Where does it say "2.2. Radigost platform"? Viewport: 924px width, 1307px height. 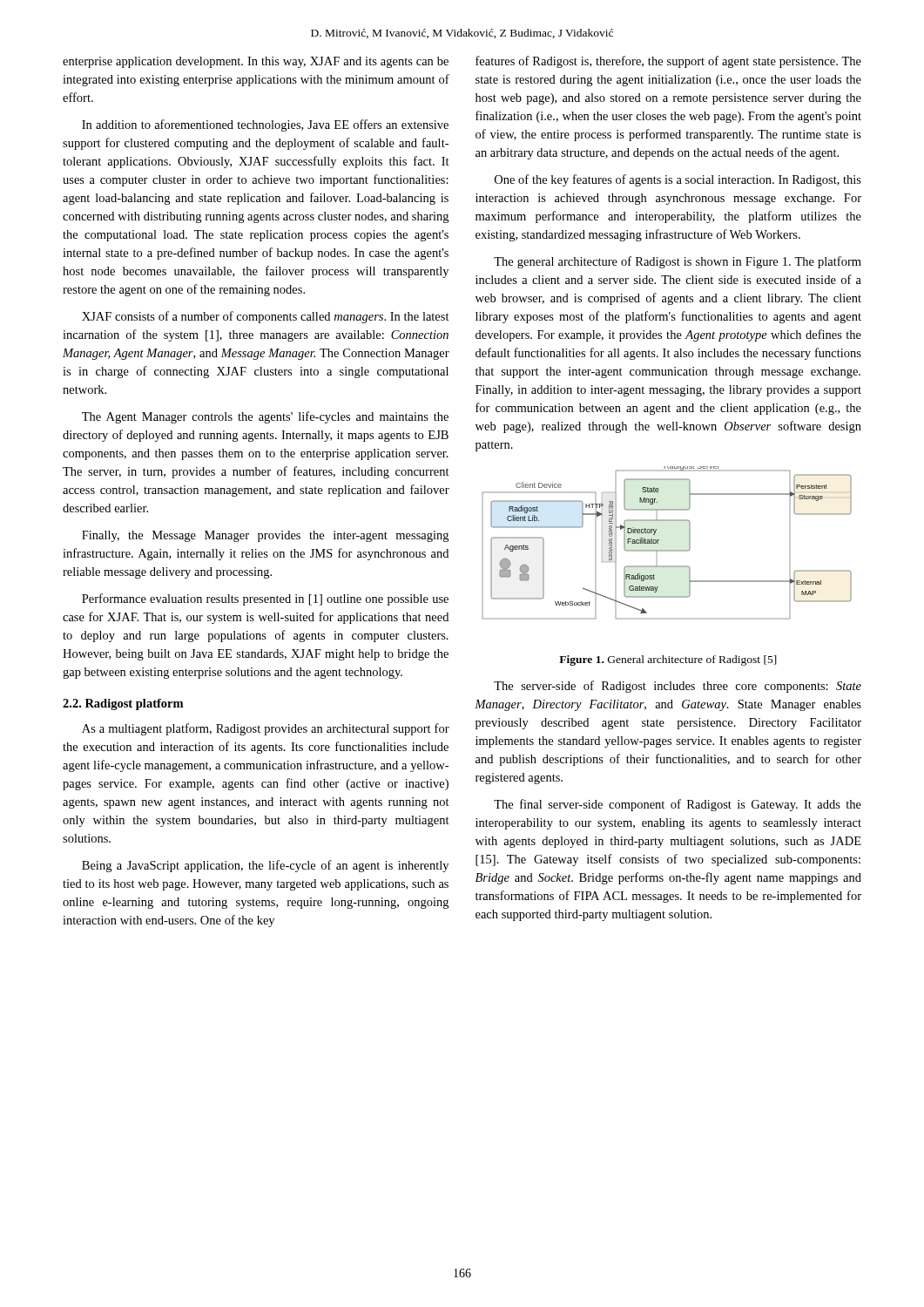tap(123, 703)
